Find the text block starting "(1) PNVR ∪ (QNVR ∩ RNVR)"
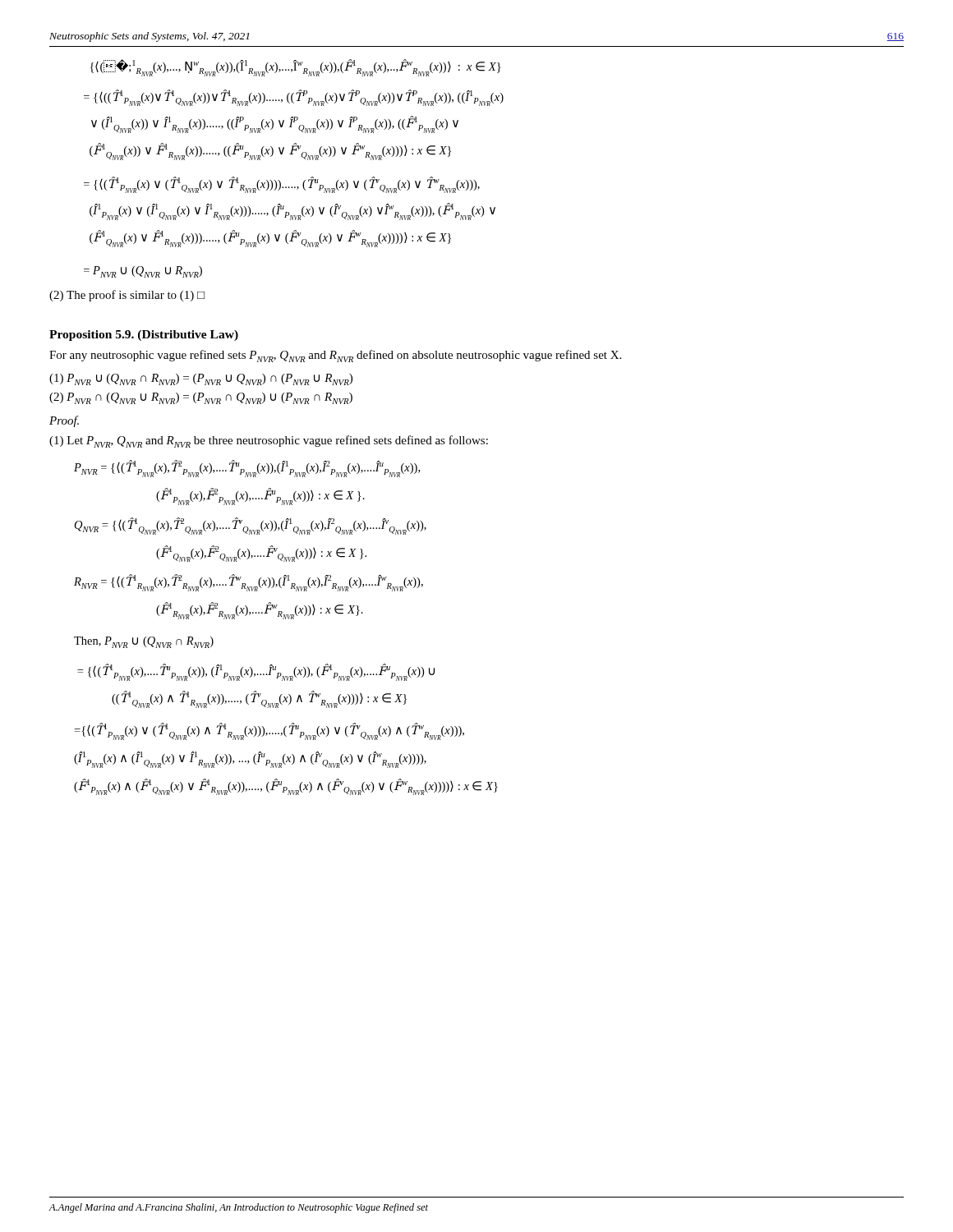Viewport: 953px width, 1232px height. pyautogui.click(x=201, y=379)
